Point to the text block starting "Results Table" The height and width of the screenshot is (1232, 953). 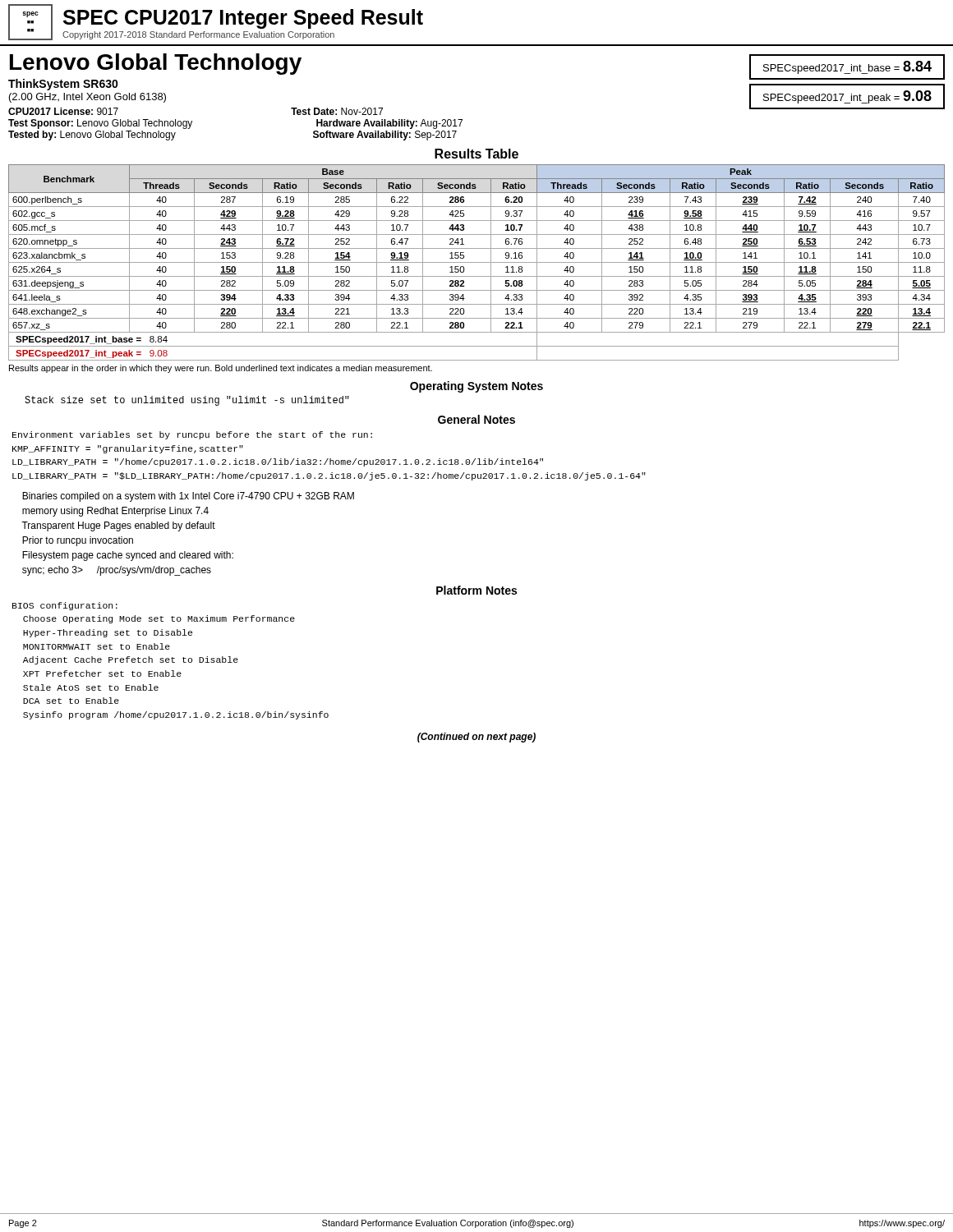[476, 154]
